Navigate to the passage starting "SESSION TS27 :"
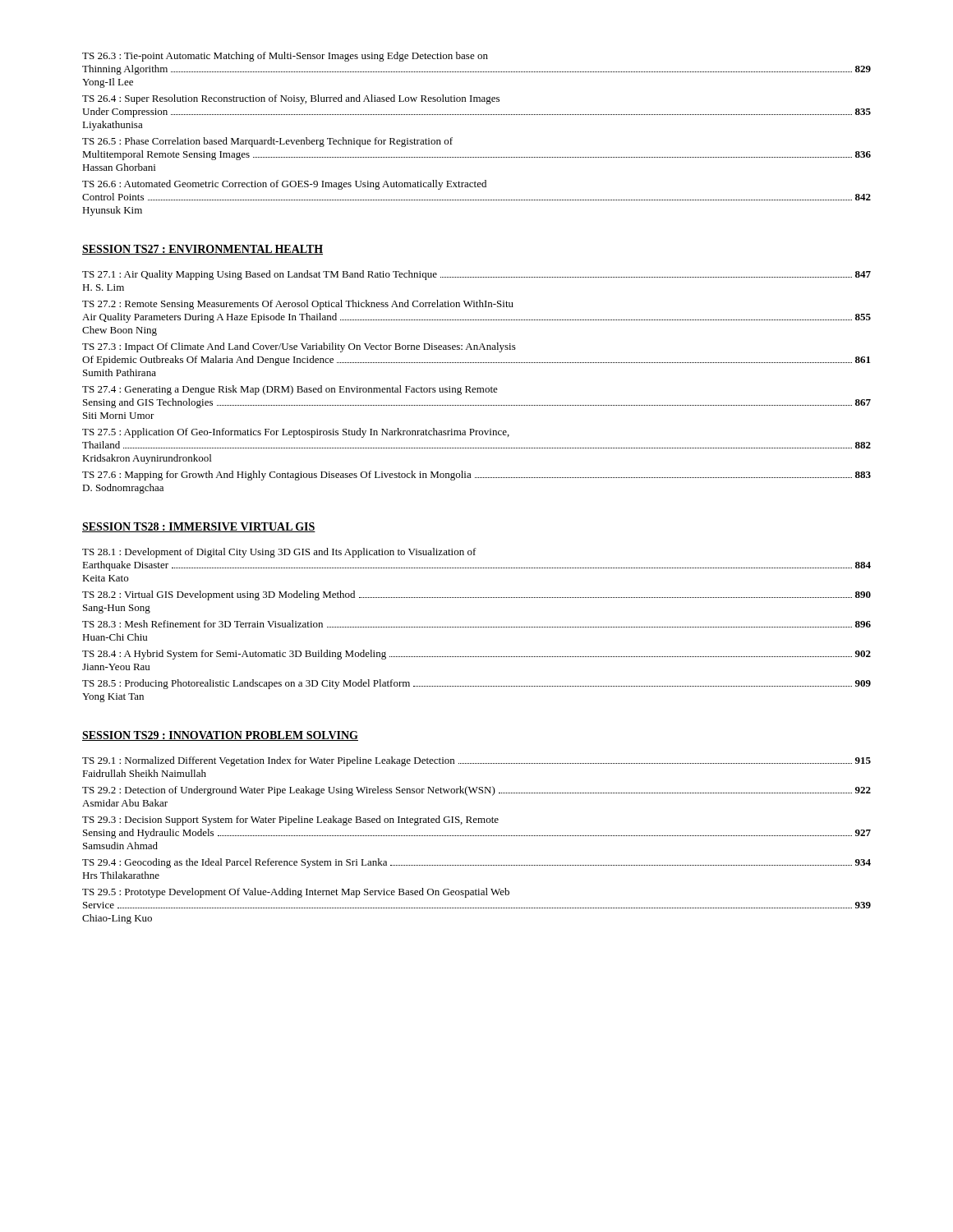This screenshot has height=1232, width=953. [x=203, y=249]
